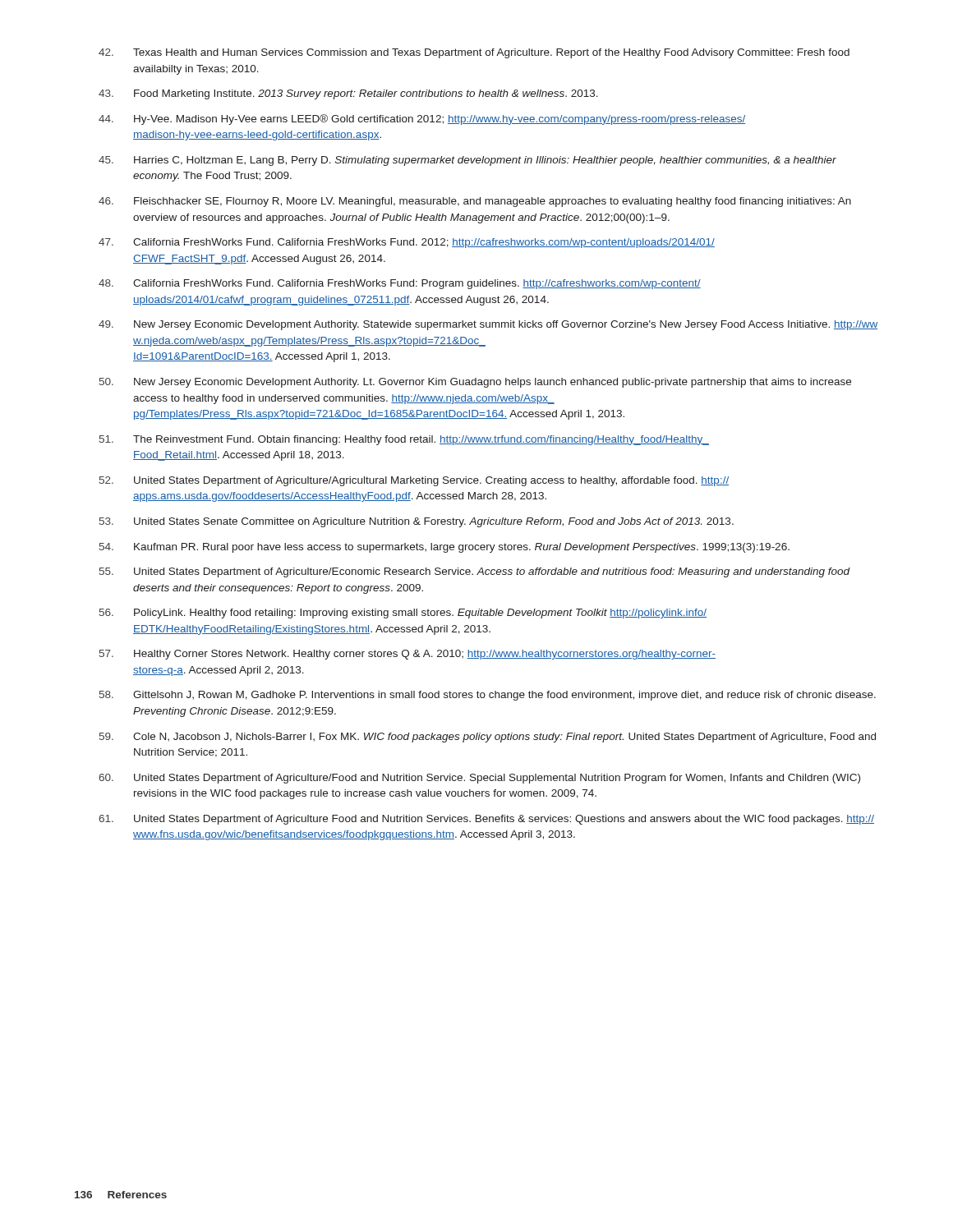Find the text starting "51. The Reinvestment Fund. Obtain financing: Healthy food"

pyautogui.click(x=489, y=447)
